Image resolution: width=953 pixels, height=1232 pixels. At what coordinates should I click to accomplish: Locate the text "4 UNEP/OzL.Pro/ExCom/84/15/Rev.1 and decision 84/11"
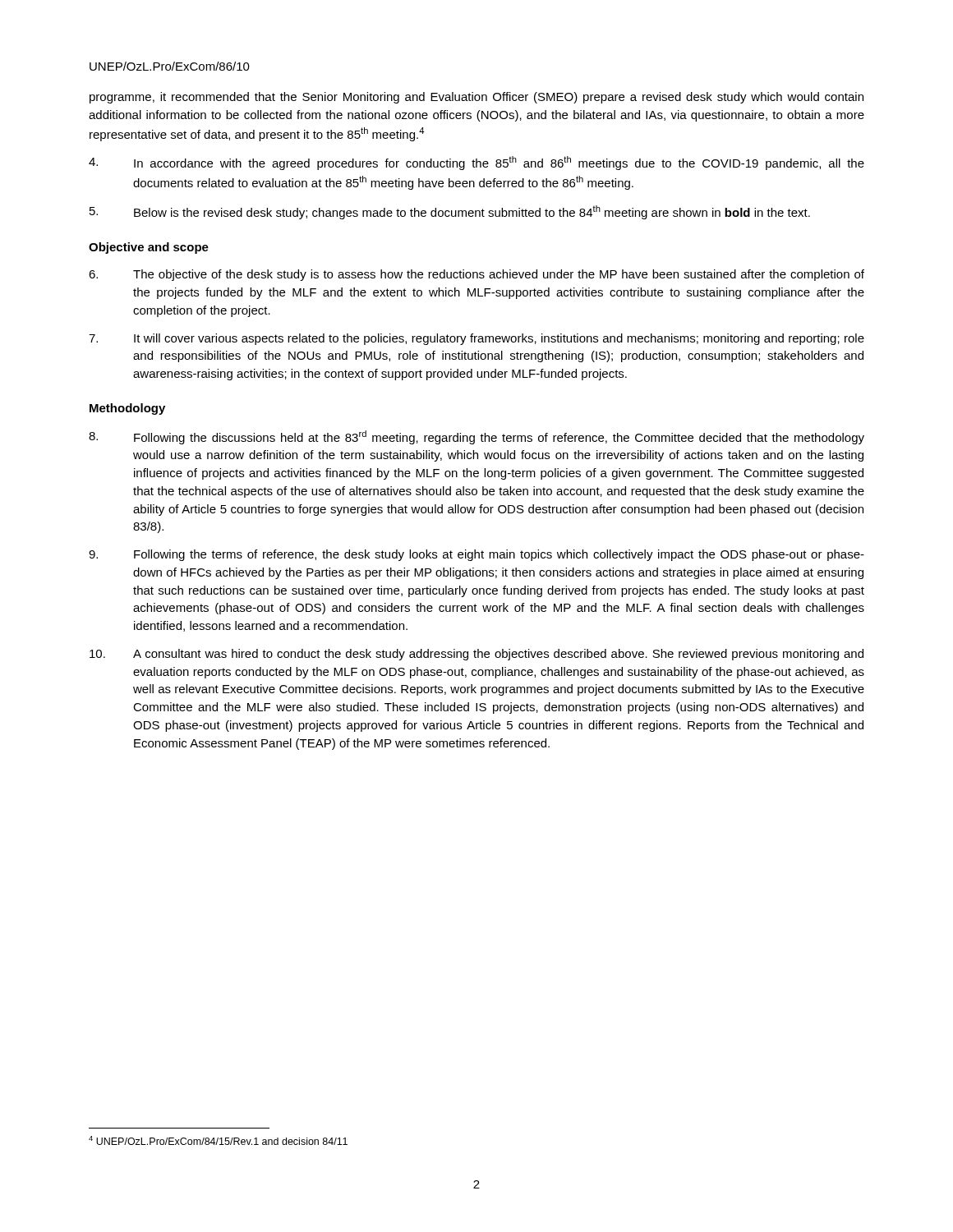coord(218,1141)
